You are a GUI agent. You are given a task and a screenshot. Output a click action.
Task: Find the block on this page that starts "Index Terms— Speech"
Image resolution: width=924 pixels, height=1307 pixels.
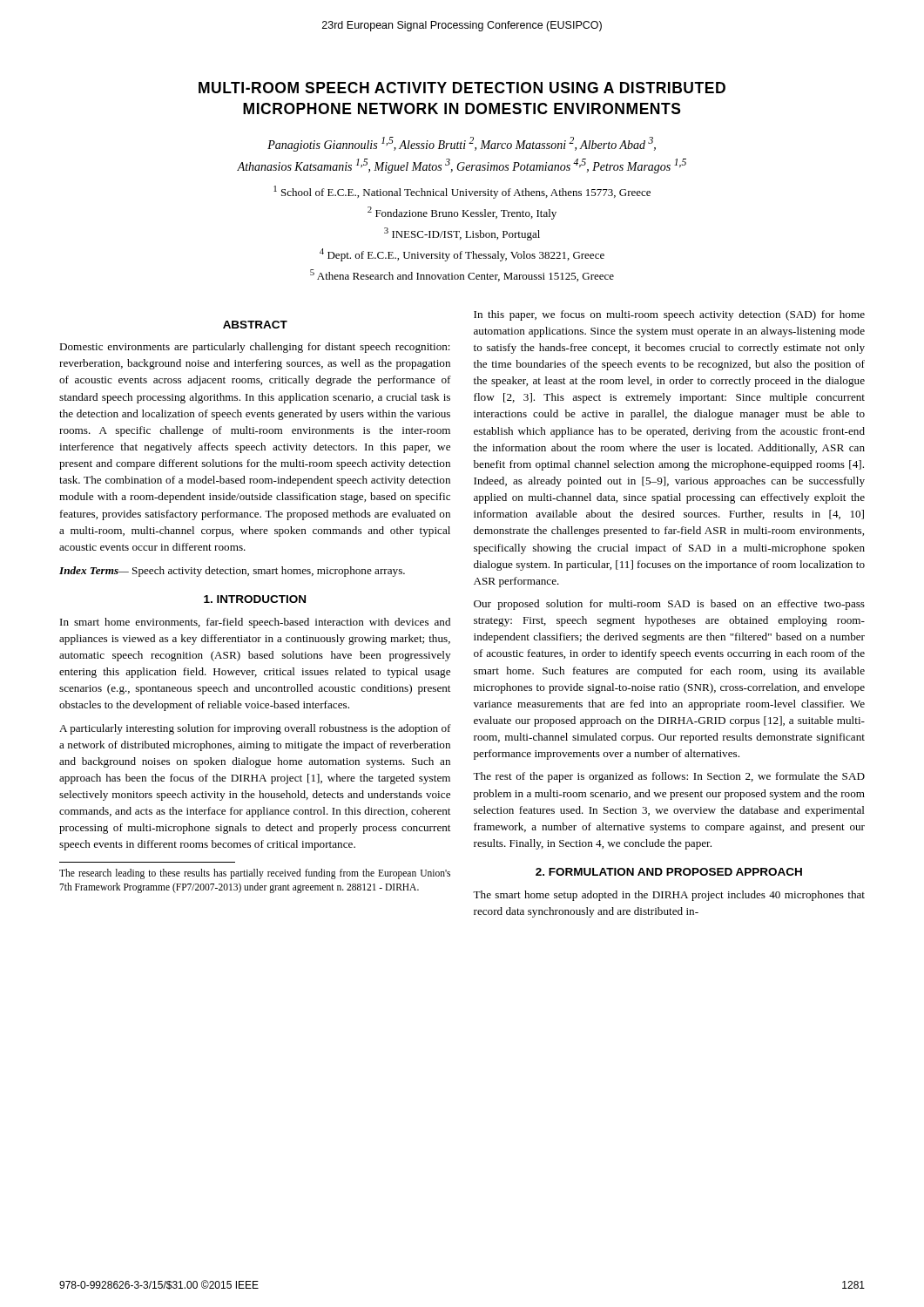(255, 570)
